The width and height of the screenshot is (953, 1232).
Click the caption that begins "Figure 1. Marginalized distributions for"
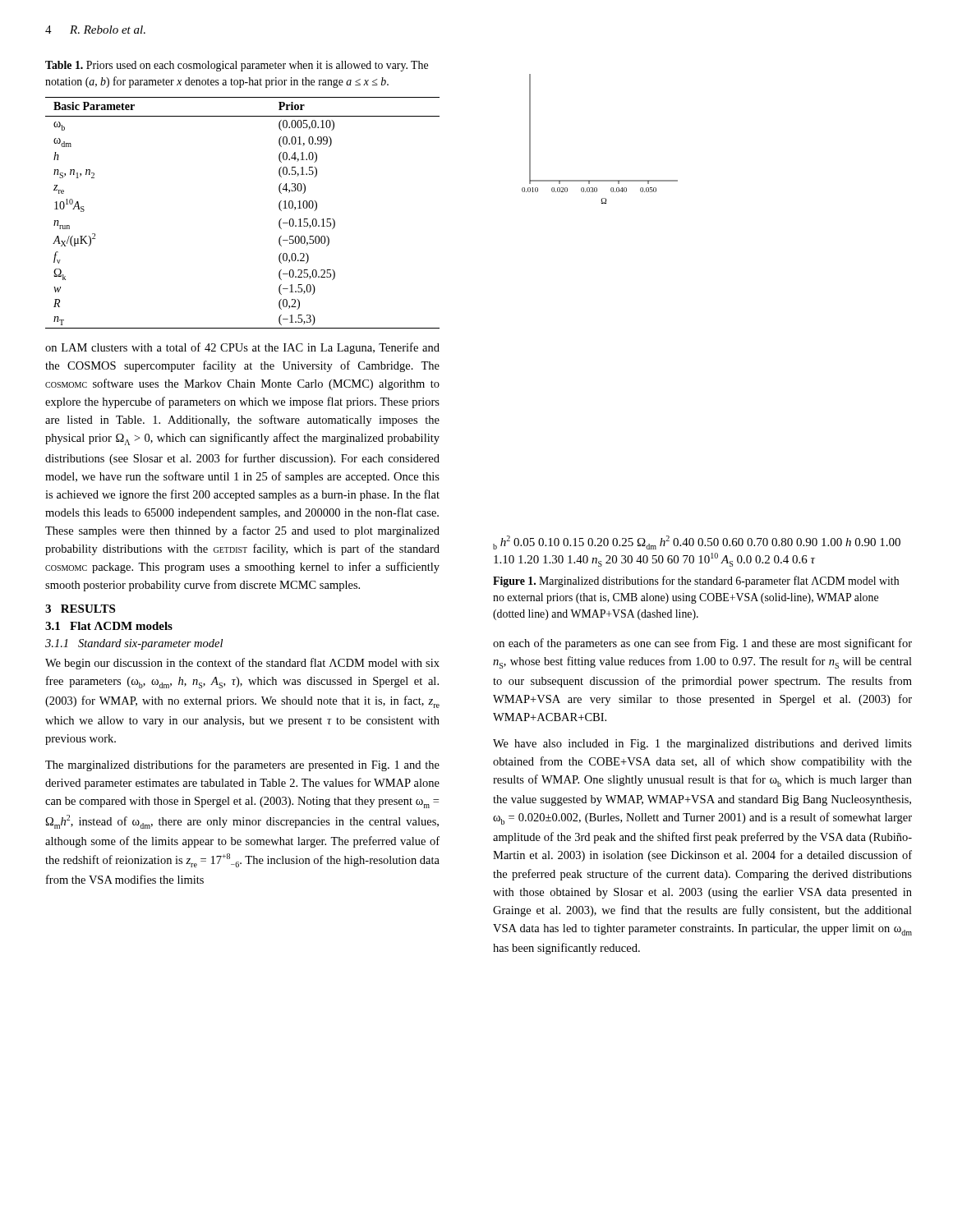(x=696, y=598)
